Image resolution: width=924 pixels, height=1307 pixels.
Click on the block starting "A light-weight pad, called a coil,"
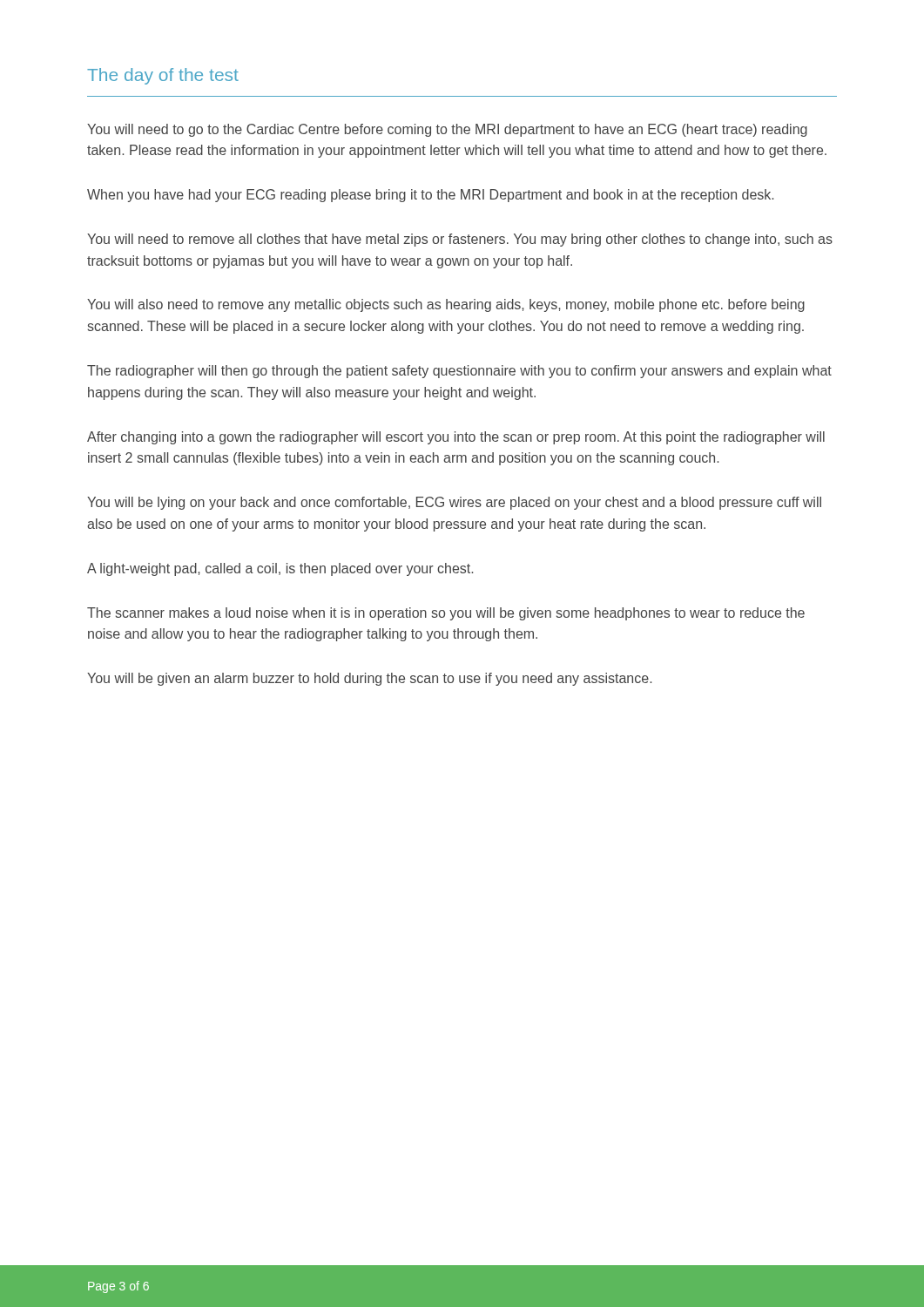pyautogui.click(x=281, y=568)
